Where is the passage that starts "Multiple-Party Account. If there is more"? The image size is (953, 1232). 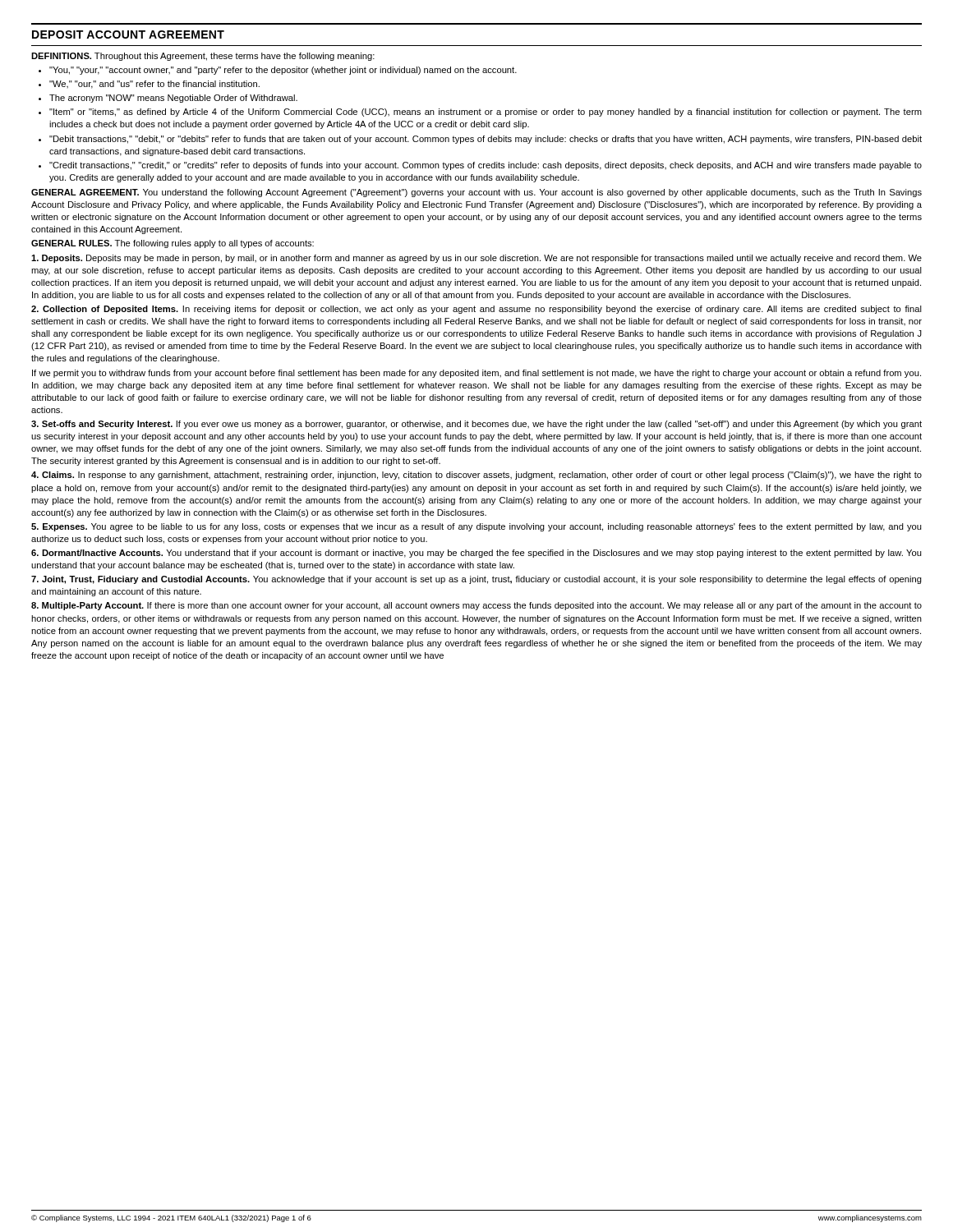point(476,631)
